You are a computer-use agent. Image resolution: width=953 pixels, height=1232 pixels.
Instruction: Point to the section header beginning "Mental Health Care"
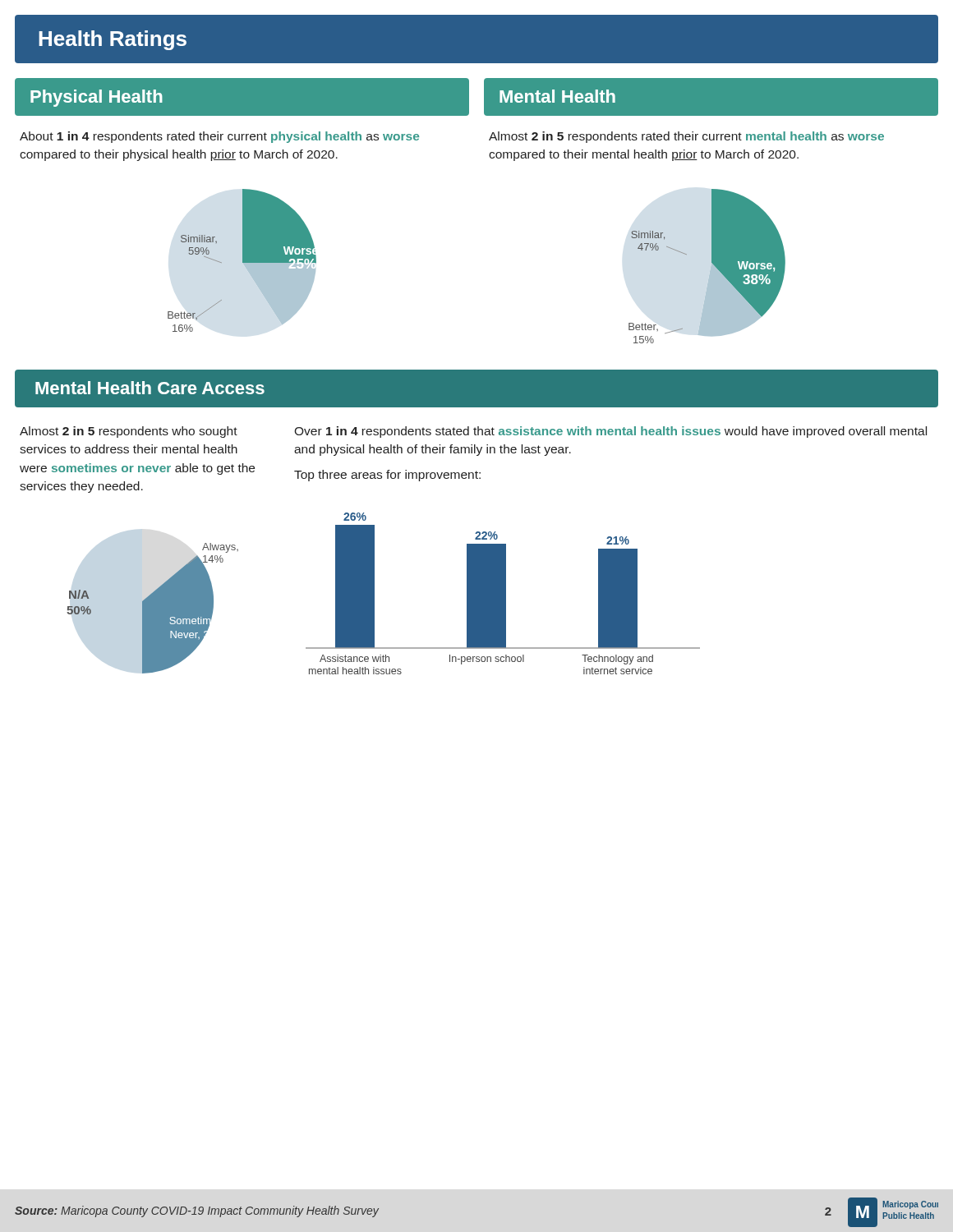150,388
